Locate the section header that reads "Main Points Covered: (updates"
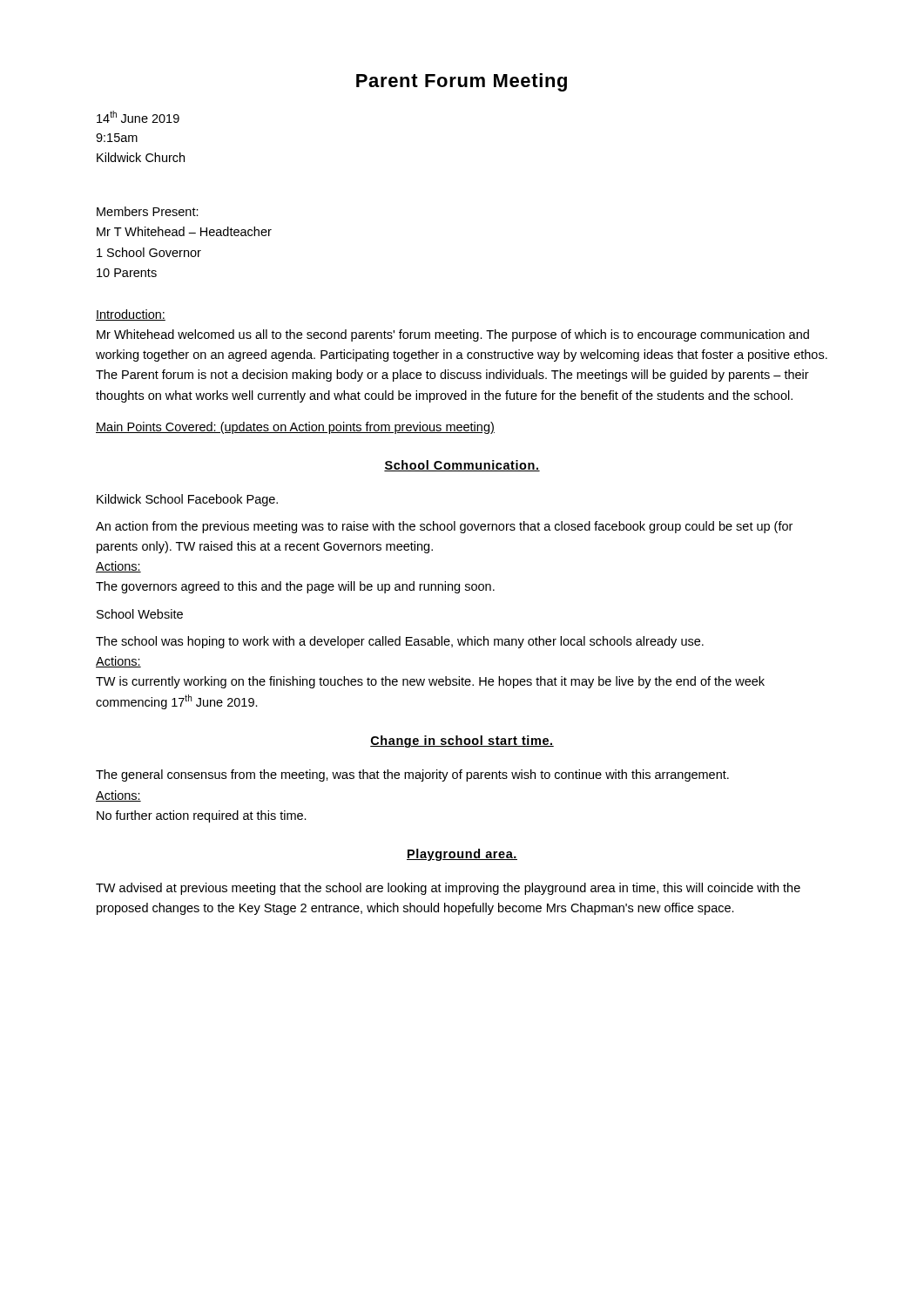The height and width of the screenshot is (1307, 924). (x=295, y=427)
